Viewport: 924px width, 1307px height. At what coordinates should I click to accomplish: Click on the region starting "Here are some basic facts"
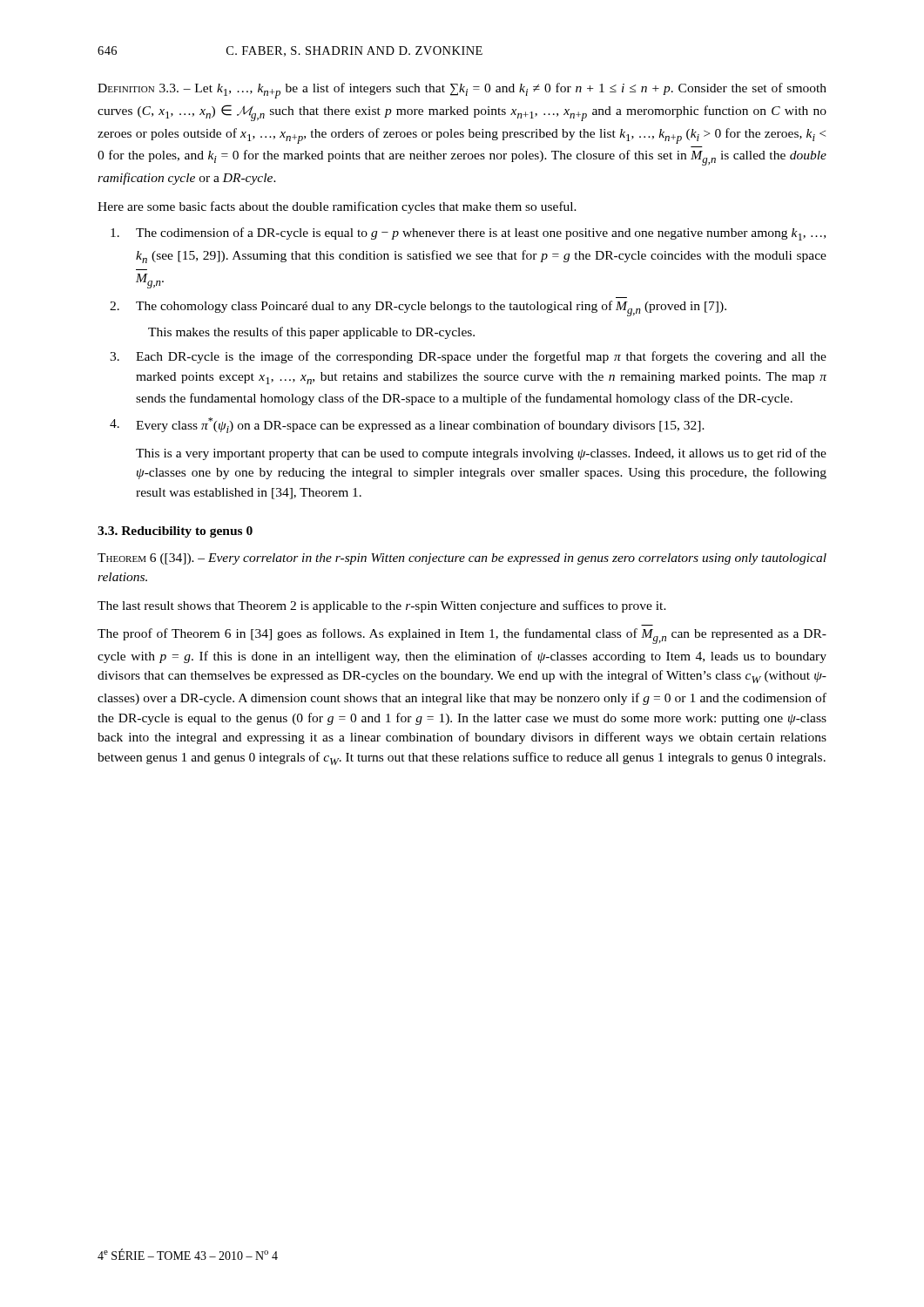[x=337, y=206]
